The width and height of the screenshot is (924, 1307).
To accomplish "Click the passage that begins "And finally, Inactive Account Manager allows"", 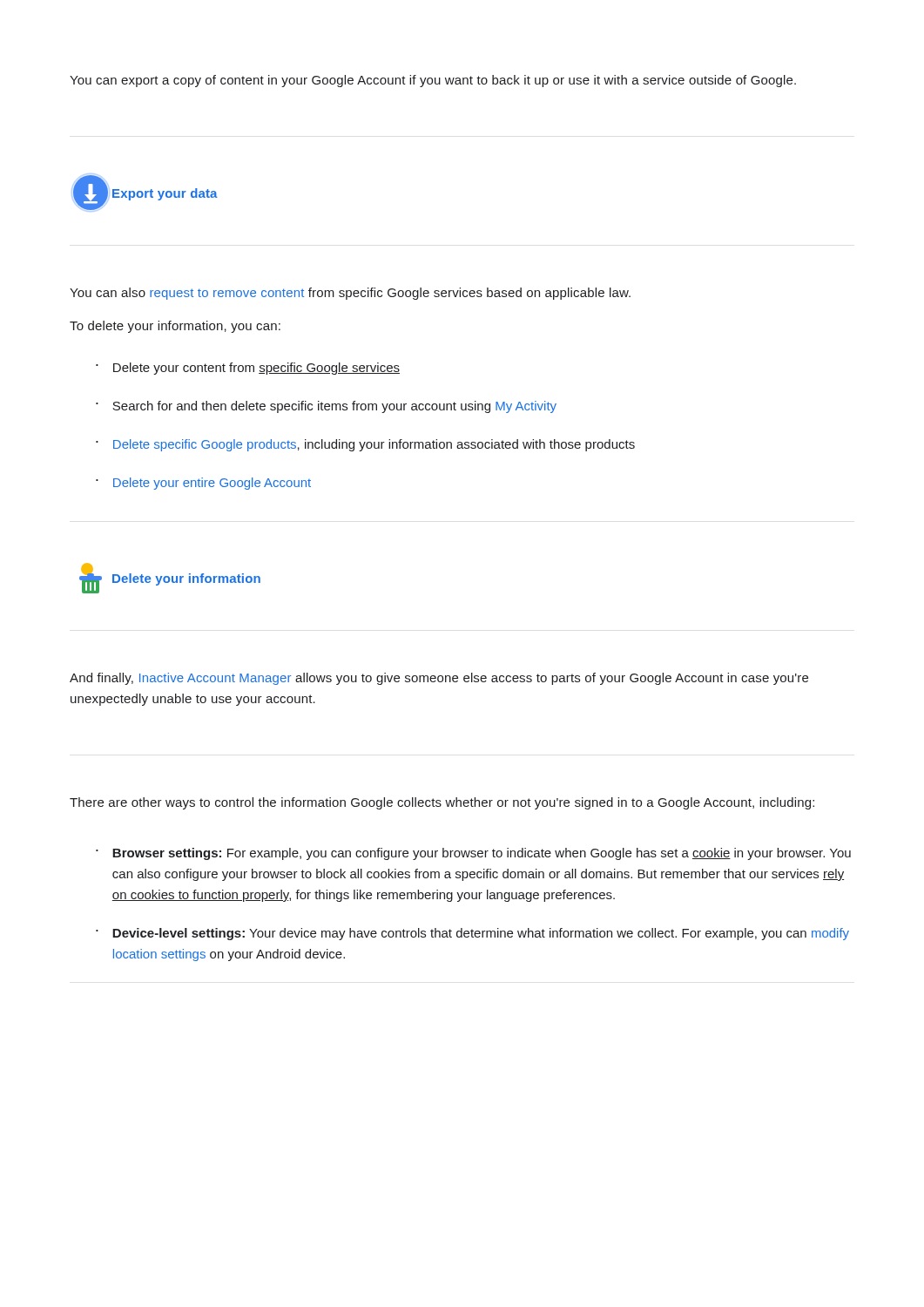I will [x=439, y=688].
